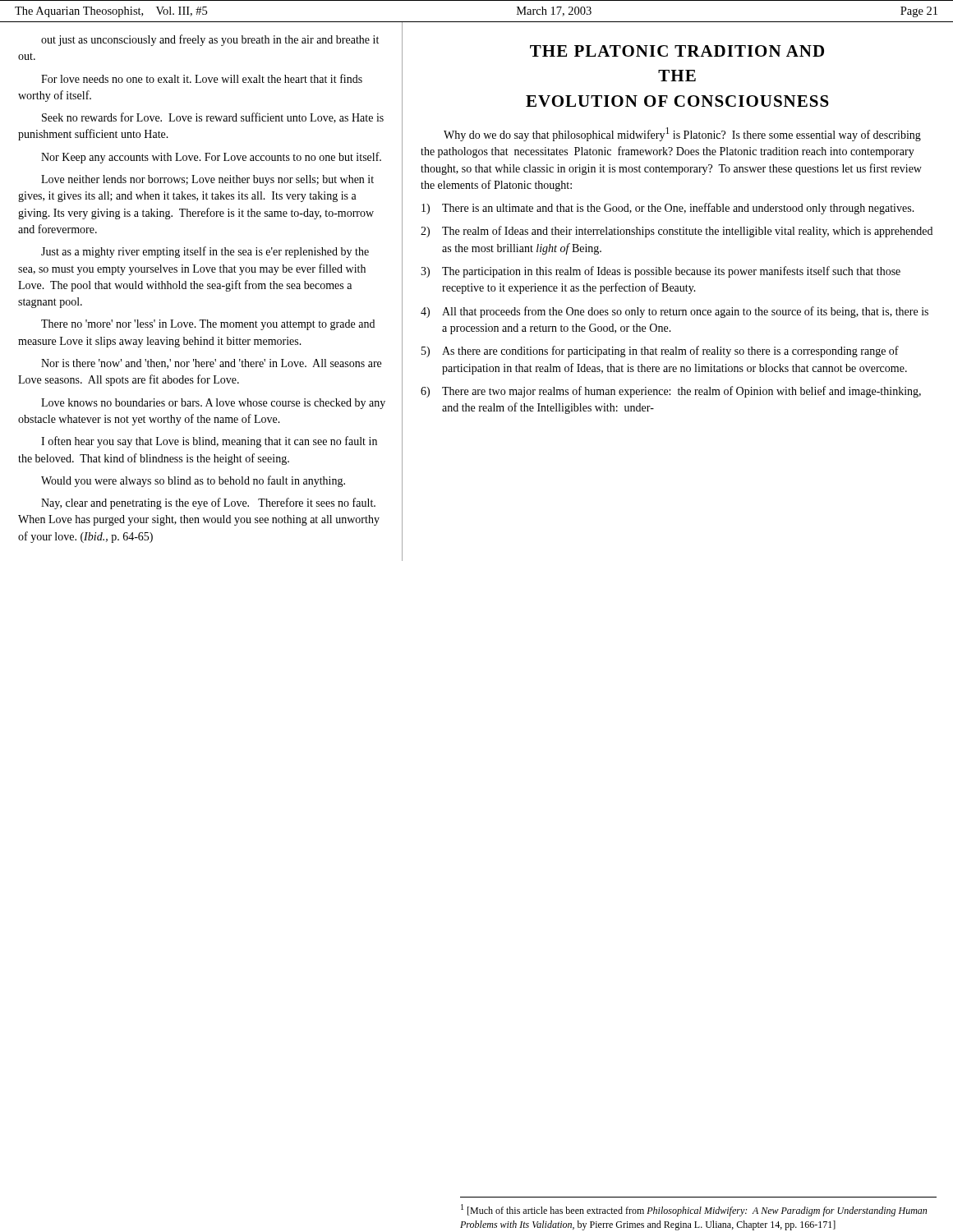The height and width of the screenshot is (1232, 953).
Task: Find the text block with the text "Love knows no boundaries or bars. A love"
Action: (202, 411)
